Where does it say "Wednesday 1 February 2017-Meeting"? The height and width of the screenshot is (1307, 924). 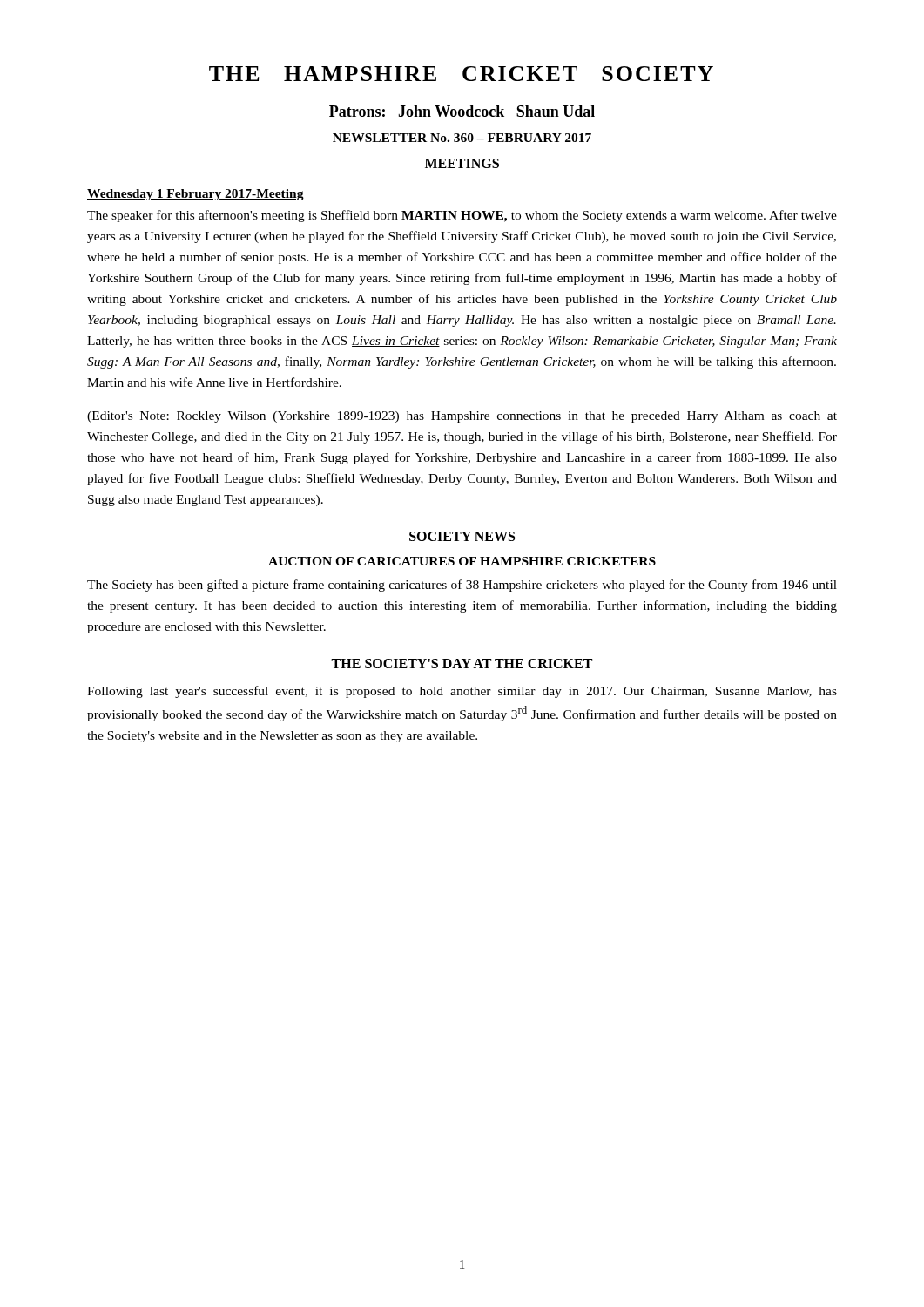pos(195,193)
